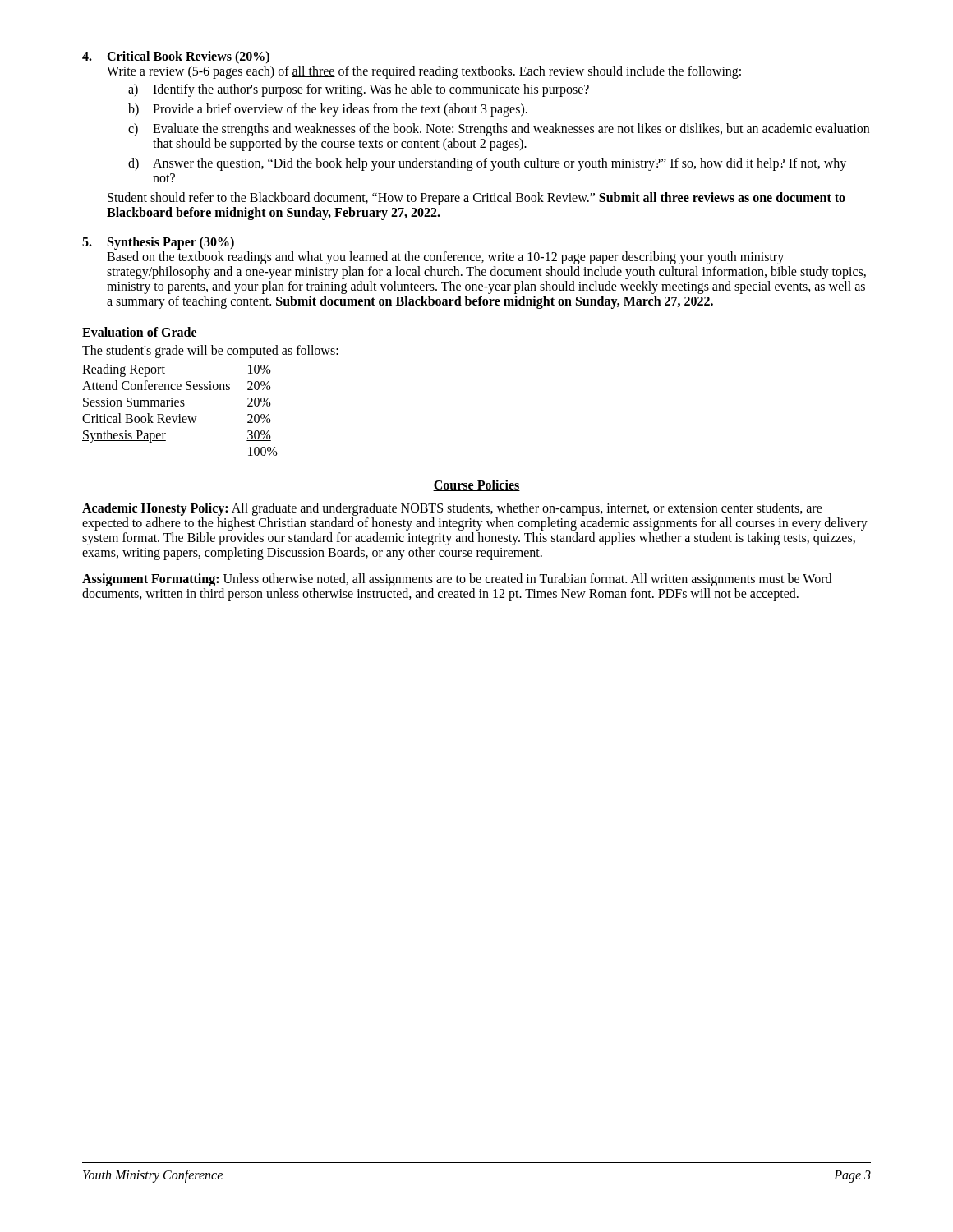Find the block starting "a) Identify the author's"
The width and height of the screenshot is (953, 1232).
pyautogui.click(x=359, y=90)
